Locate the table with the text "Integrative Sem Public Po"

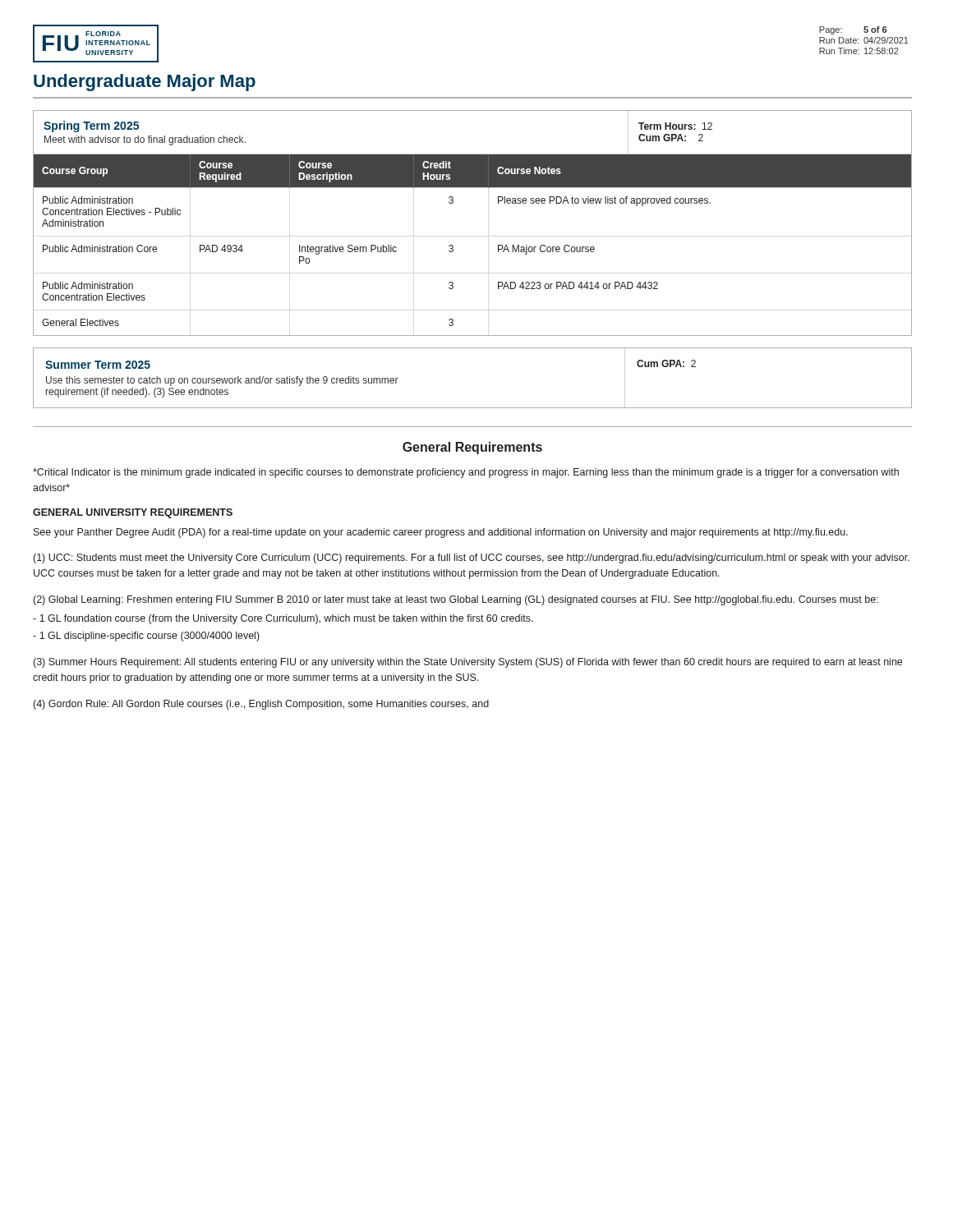[x=472, y=223]
